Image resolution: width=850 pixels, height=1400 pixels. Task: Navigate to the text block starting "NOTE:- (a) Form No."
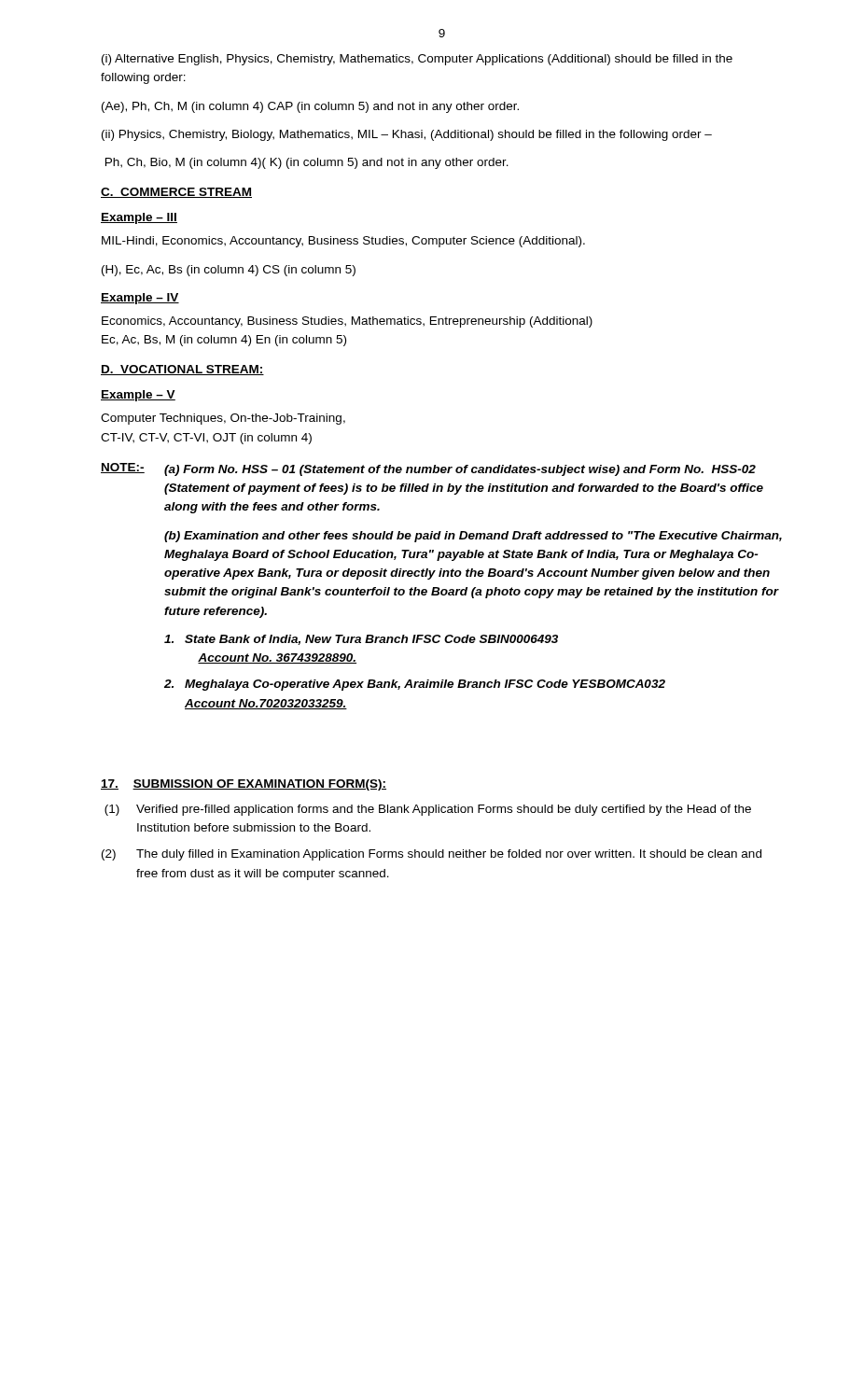[x=442, y=590]
